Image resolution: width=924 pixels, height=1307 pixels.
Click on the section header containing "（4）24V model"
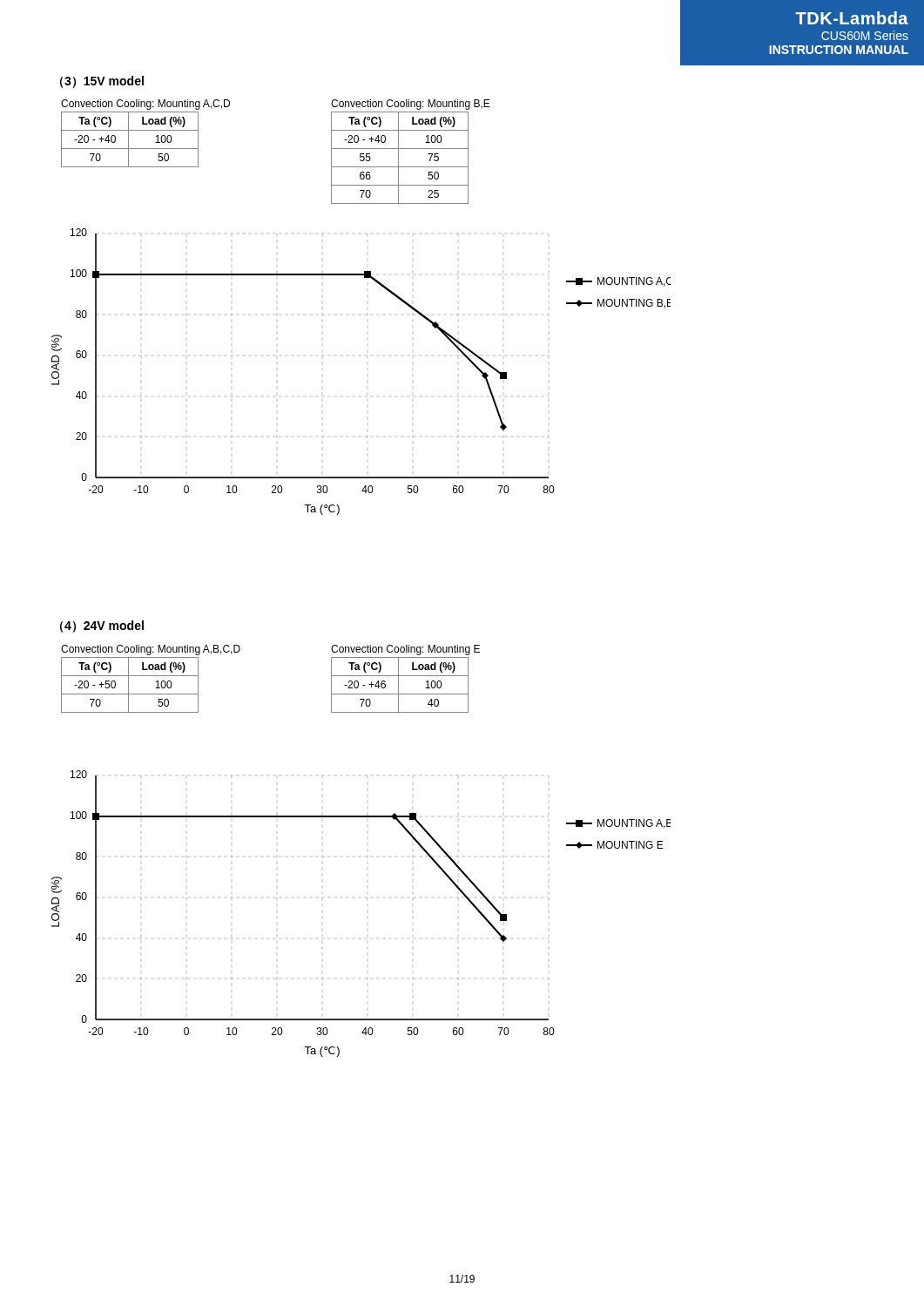tap(98, 626)
